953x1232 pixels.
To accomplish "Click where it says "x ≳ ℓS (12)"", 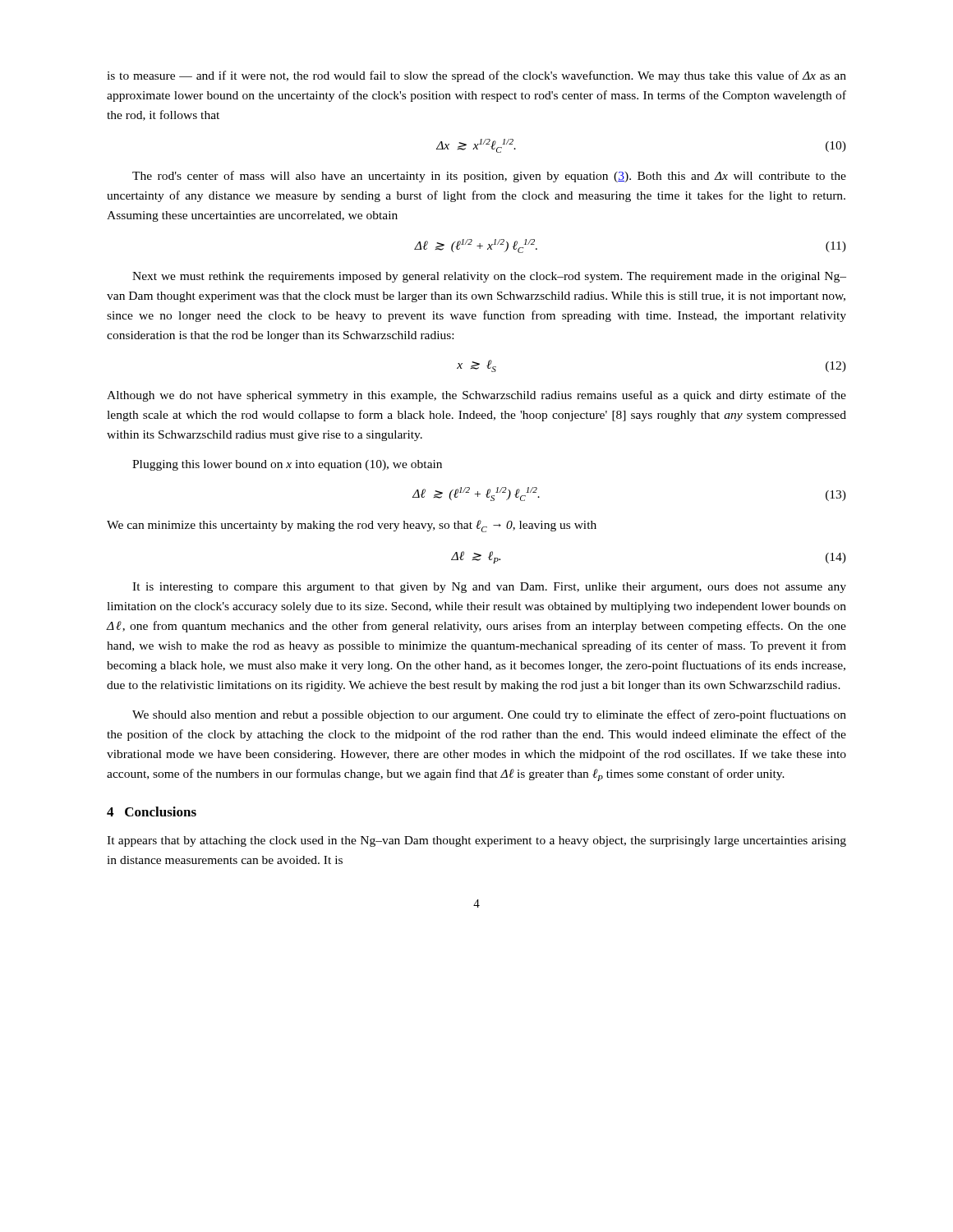I will pos(474,366).
